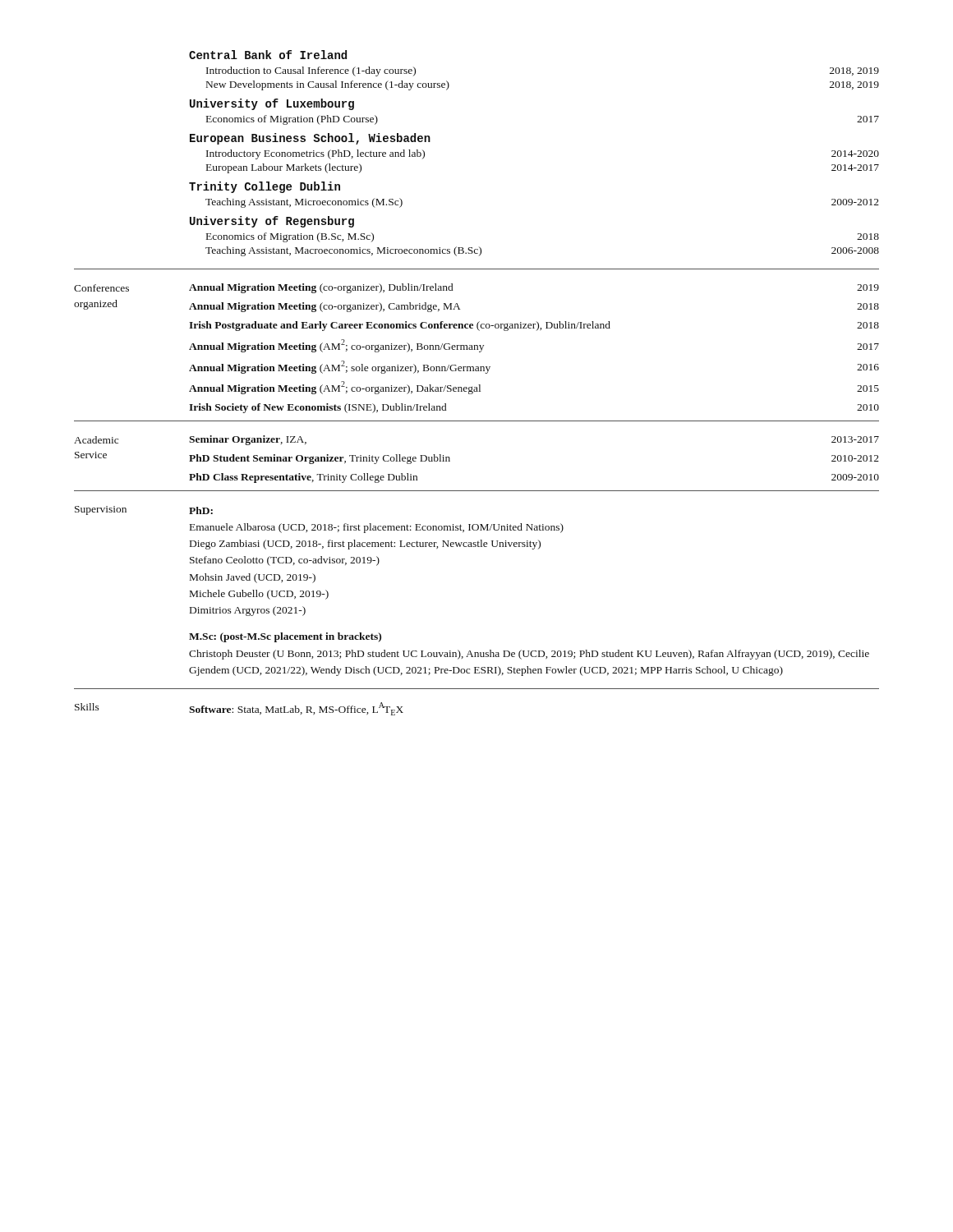The width and height of the screenshot is (953, 1232).
Task: Where is the passage that starts "University of Regensburg"?
Action: [272, 222]
